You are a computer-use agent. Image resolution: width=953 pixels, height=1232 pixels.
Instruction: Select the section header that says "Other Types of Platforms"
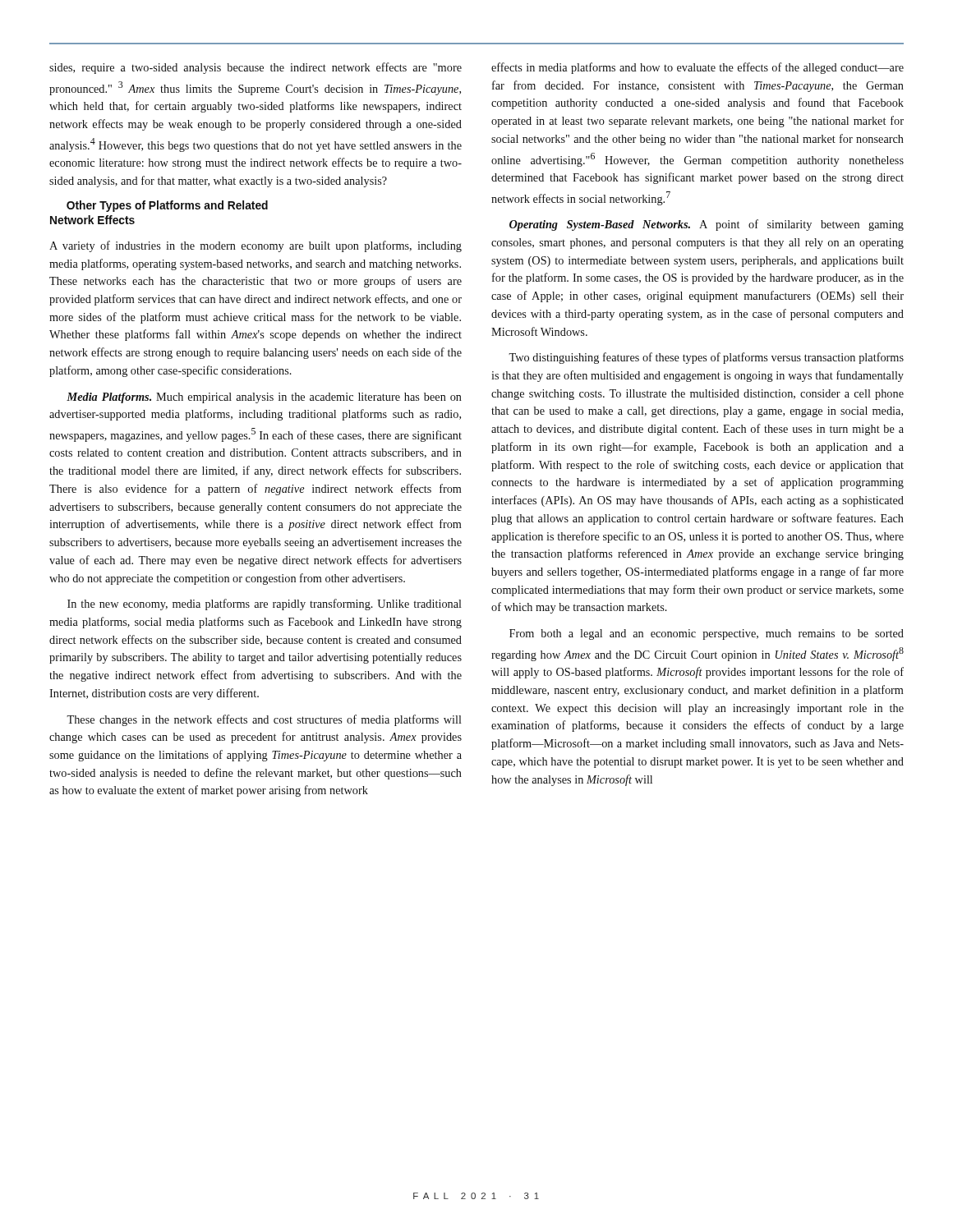[255, 214]
